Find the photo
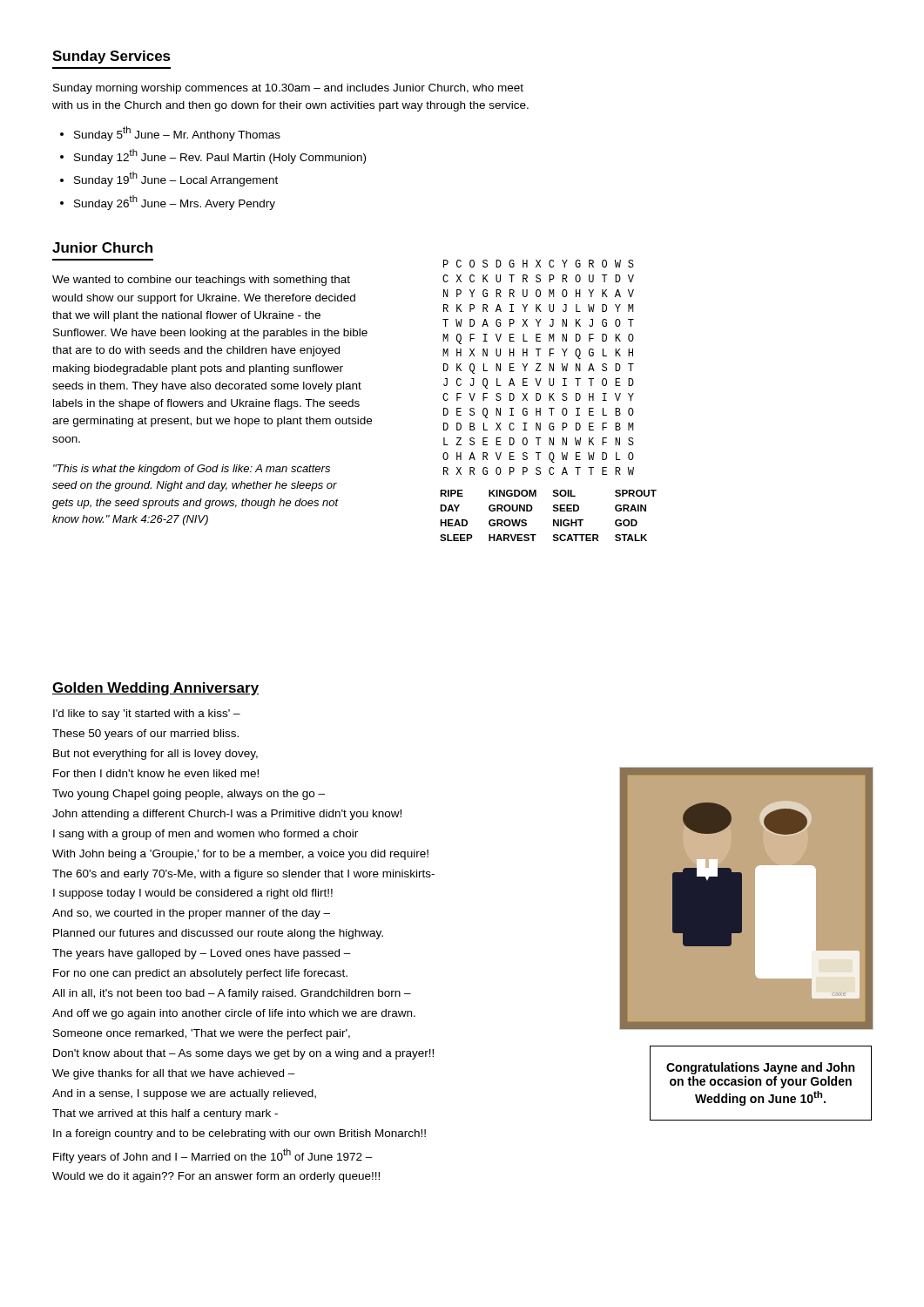This screenshot has width=924, height=1307. tap(746, 898)
